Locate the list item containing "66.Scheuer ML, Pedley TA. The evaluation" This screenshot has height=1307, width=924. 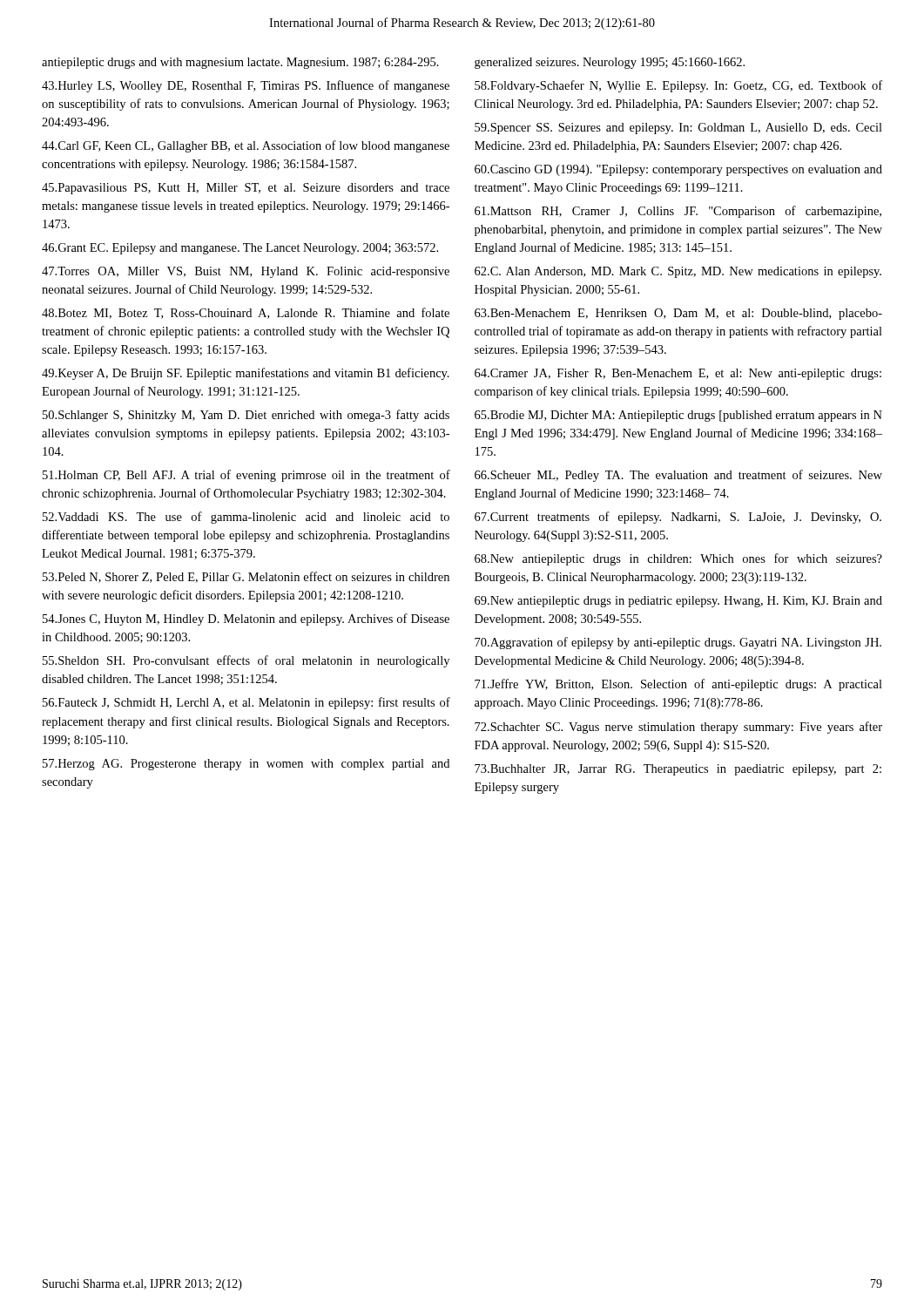[678, 485]
